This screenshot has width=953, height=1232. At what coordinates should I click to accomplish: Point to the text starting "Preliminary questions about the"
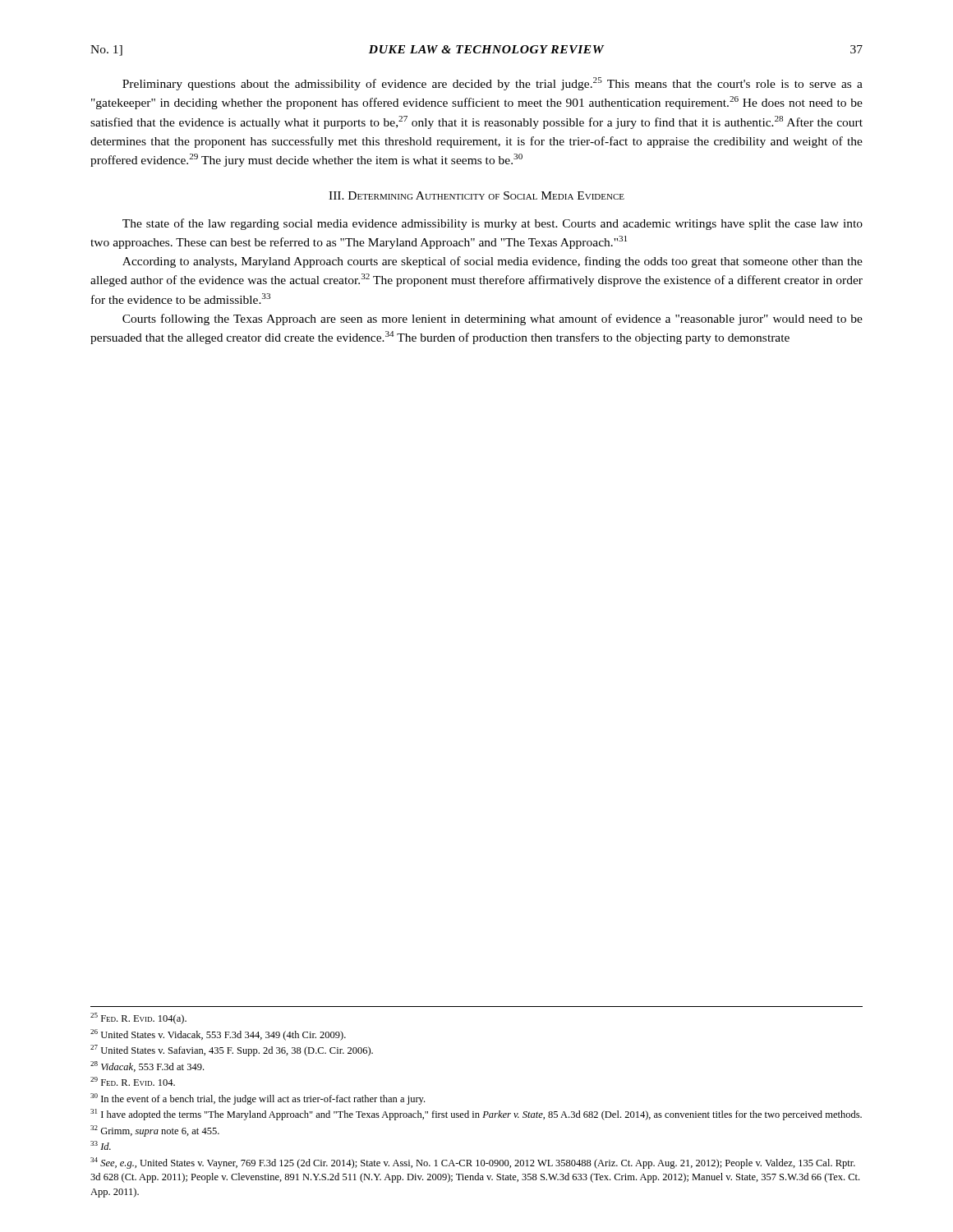(476, 122)
